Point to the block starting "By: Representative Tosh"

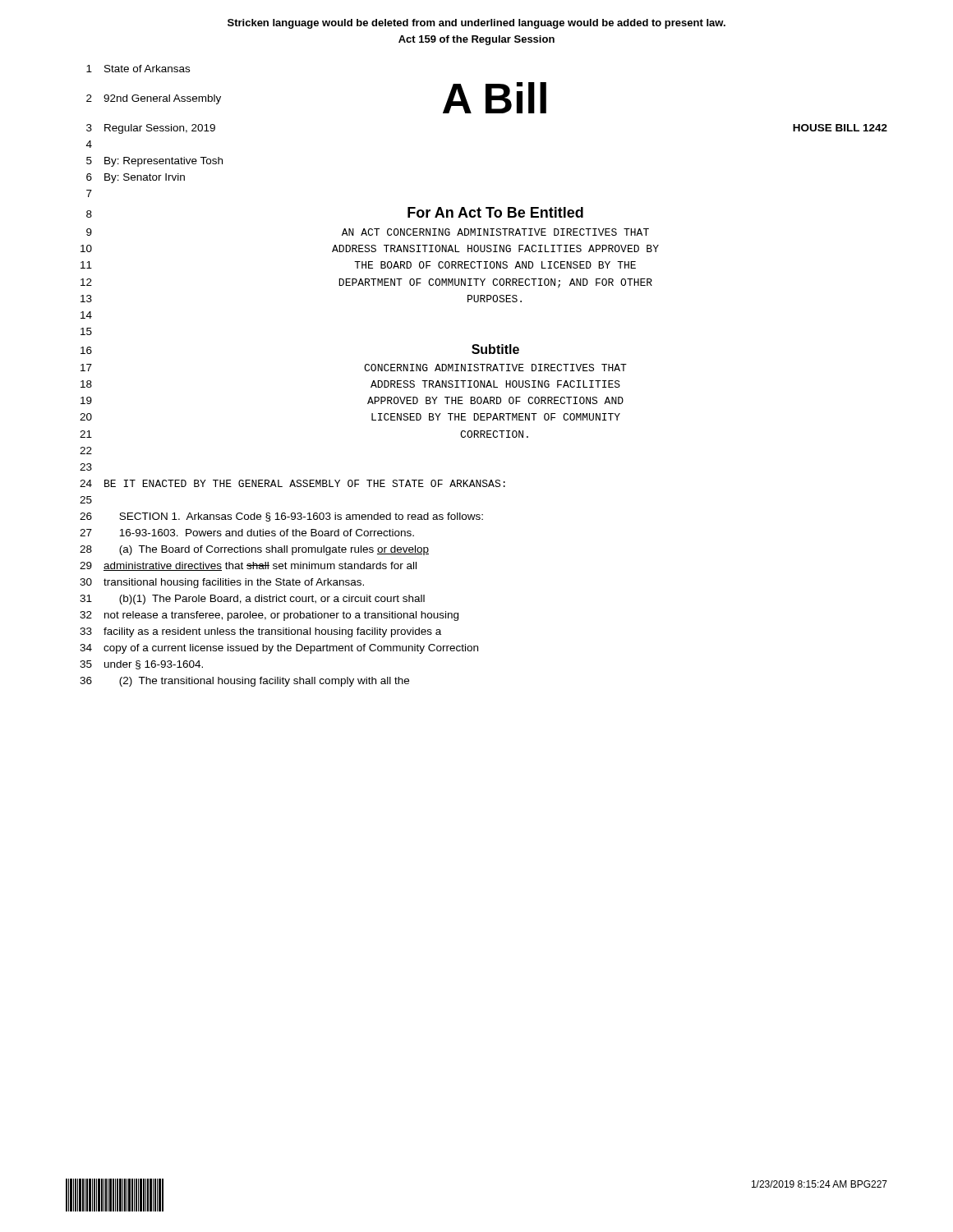164,161
